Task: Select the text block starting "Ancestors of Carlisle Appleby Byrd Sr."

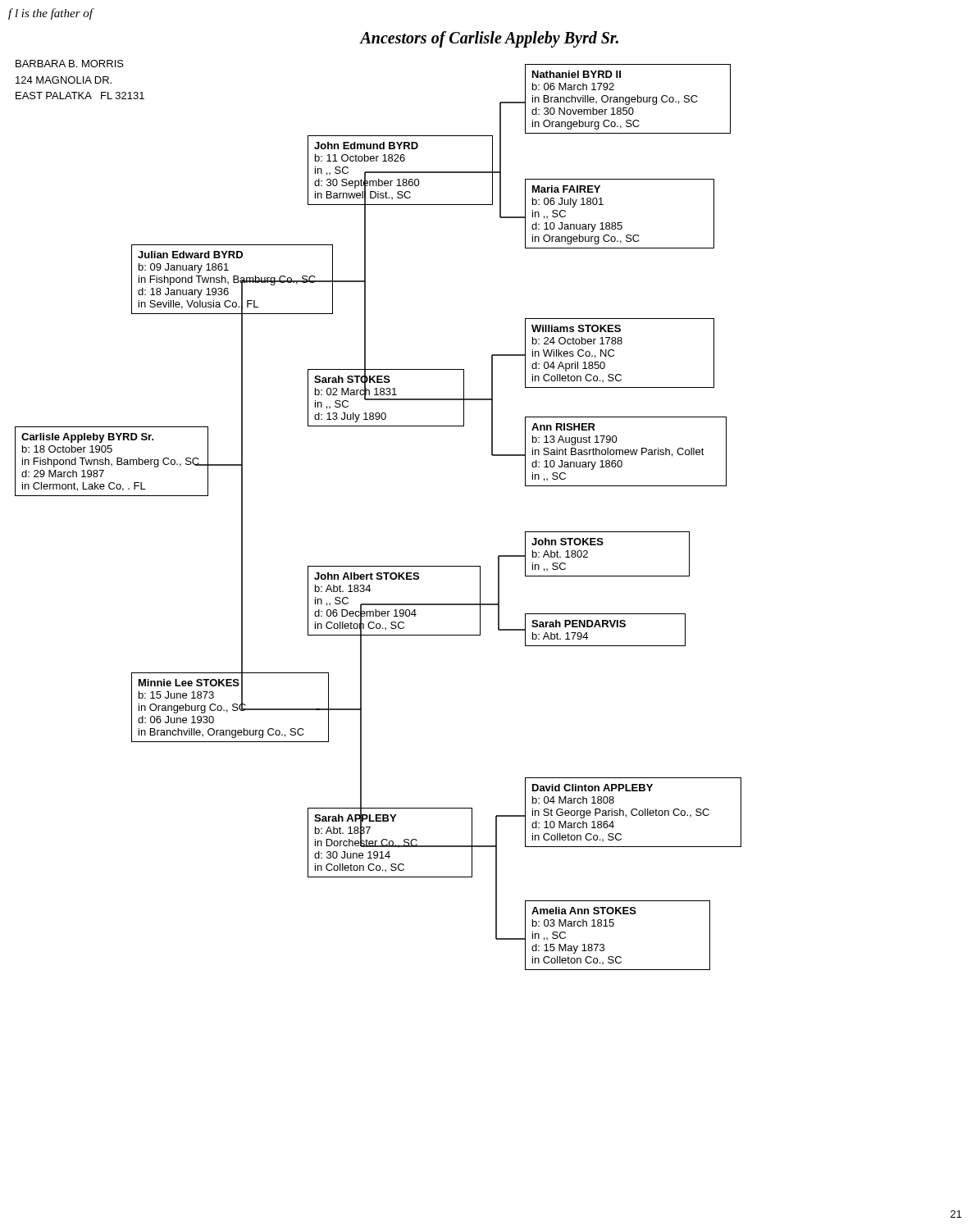Action: (x=490, y=38)
